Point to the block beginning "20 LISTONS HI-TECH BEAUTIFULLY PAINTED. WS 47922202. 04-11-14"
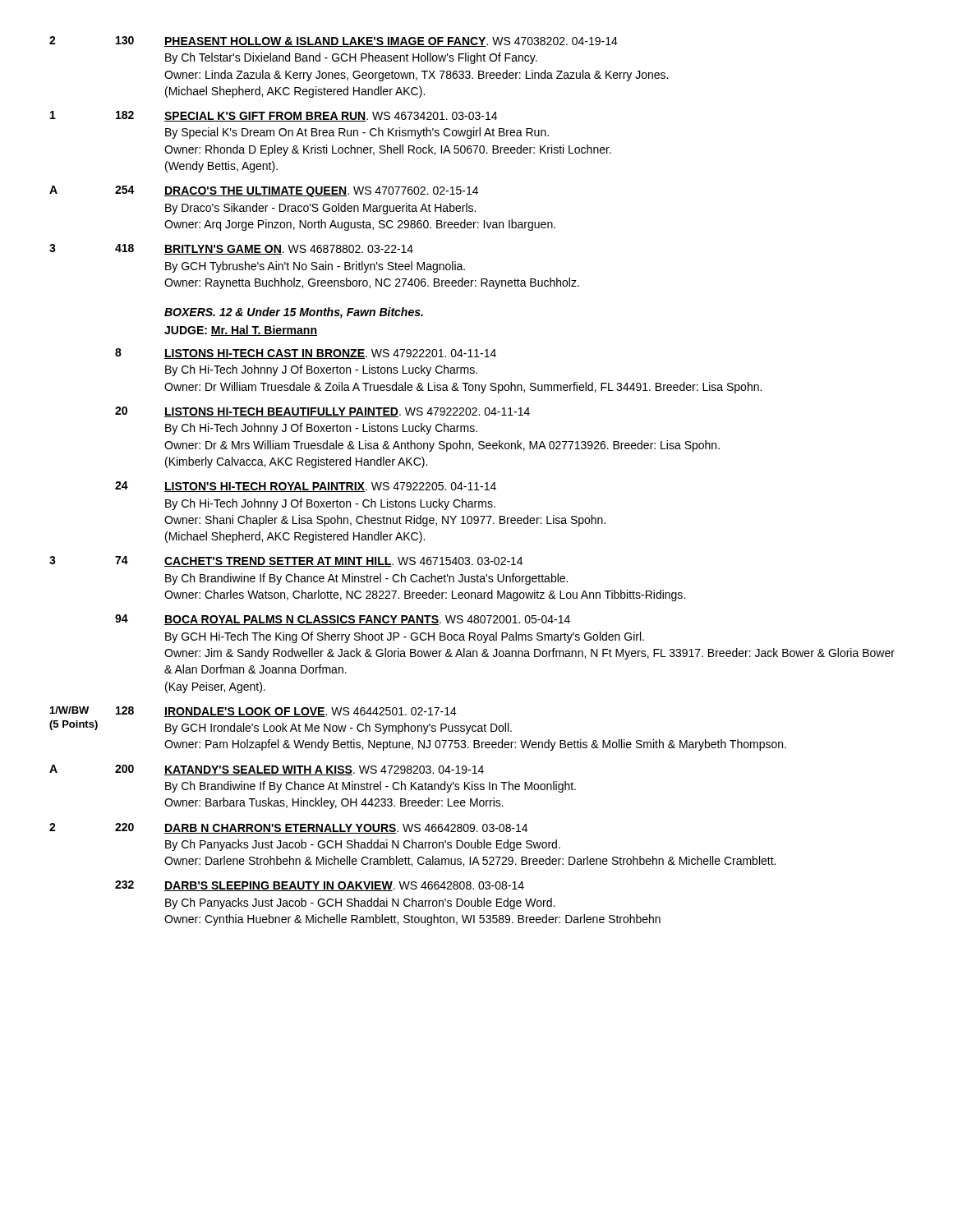 click(x=509, y=437)
